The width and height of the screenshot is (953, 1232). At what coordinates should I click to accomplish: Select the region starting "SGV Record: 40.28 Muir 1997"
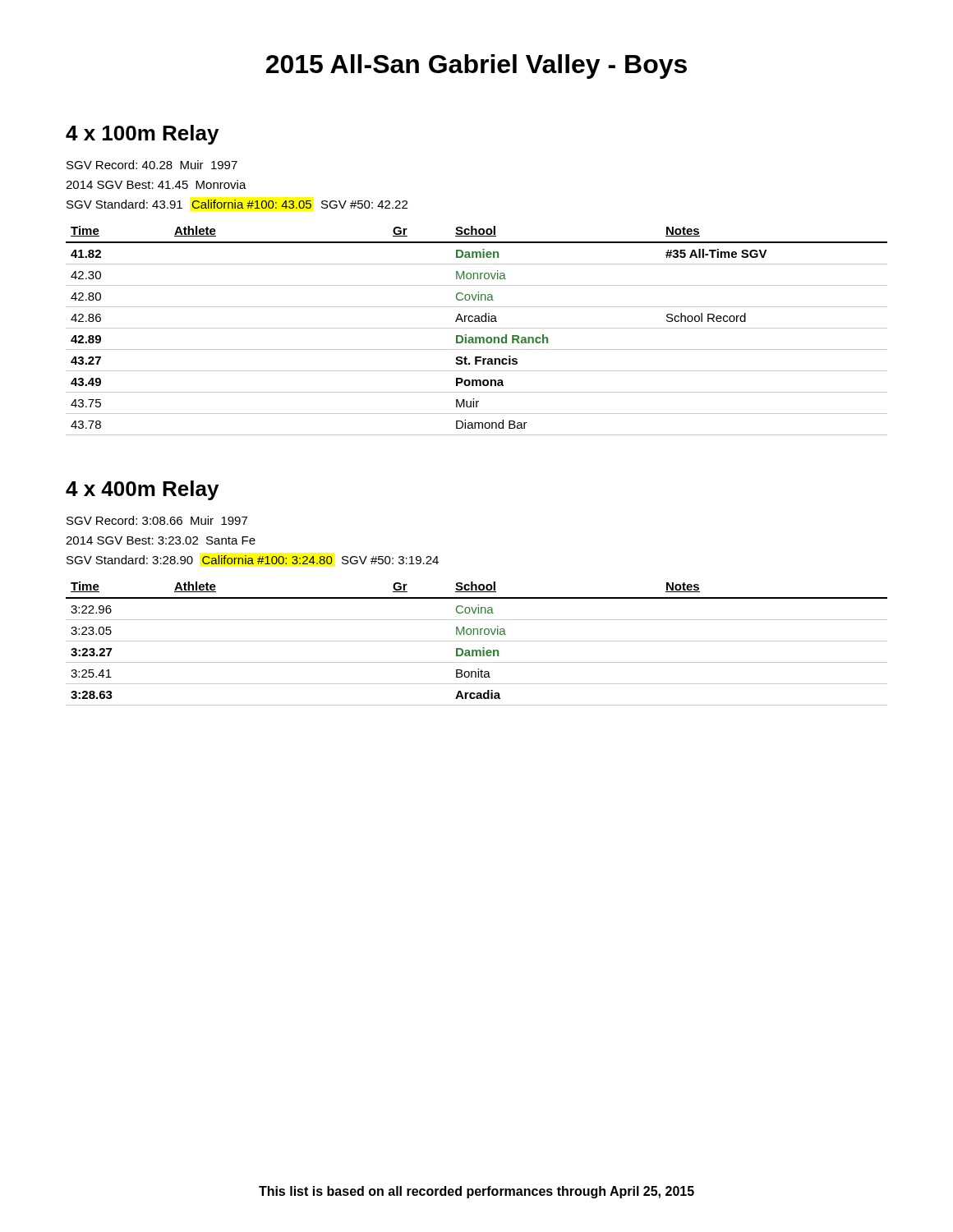pyautogui.click(x=152, y=165)
